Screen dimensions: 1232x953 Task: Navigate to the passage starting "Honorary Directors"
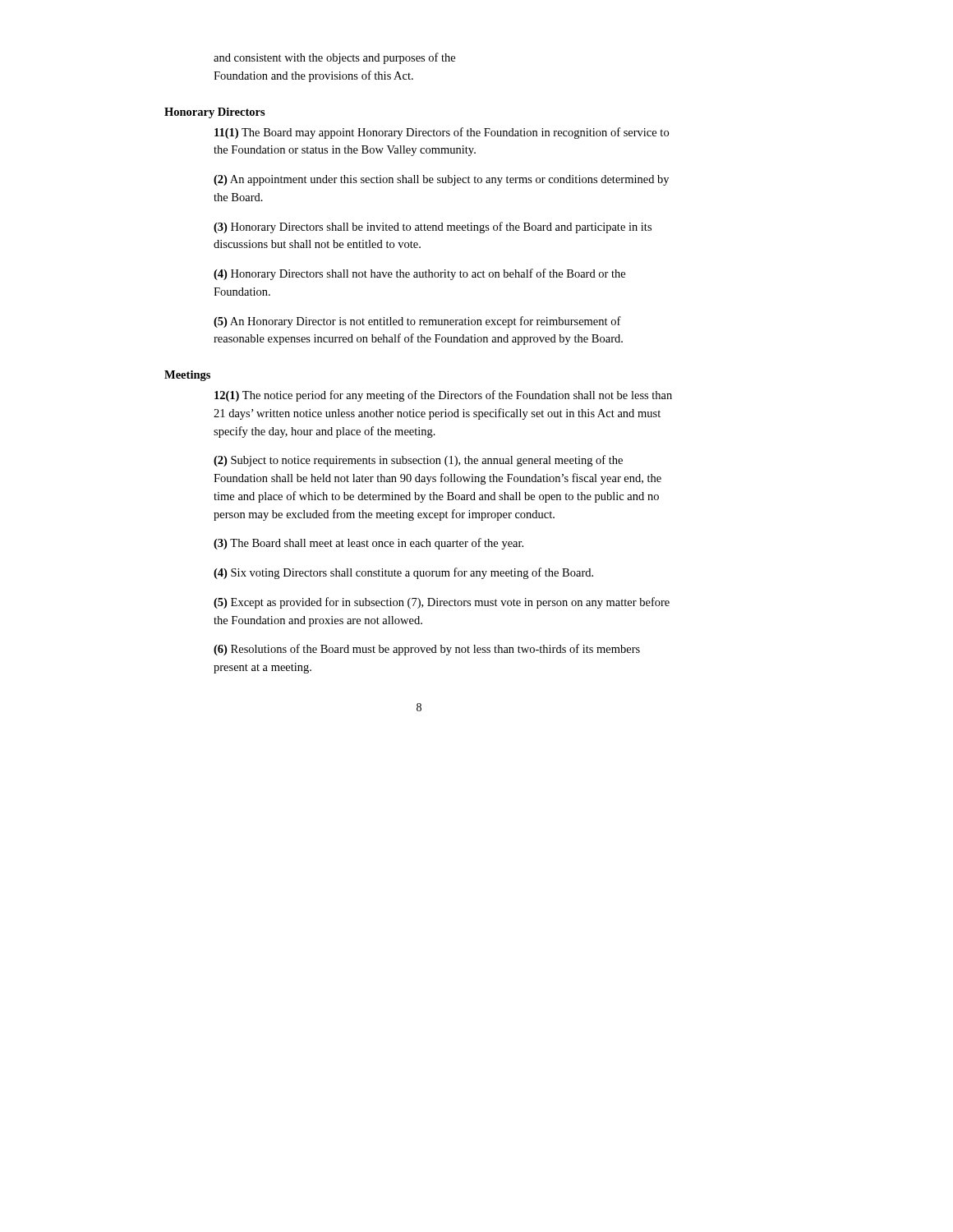pyautogui.click(x=215, y=111)
